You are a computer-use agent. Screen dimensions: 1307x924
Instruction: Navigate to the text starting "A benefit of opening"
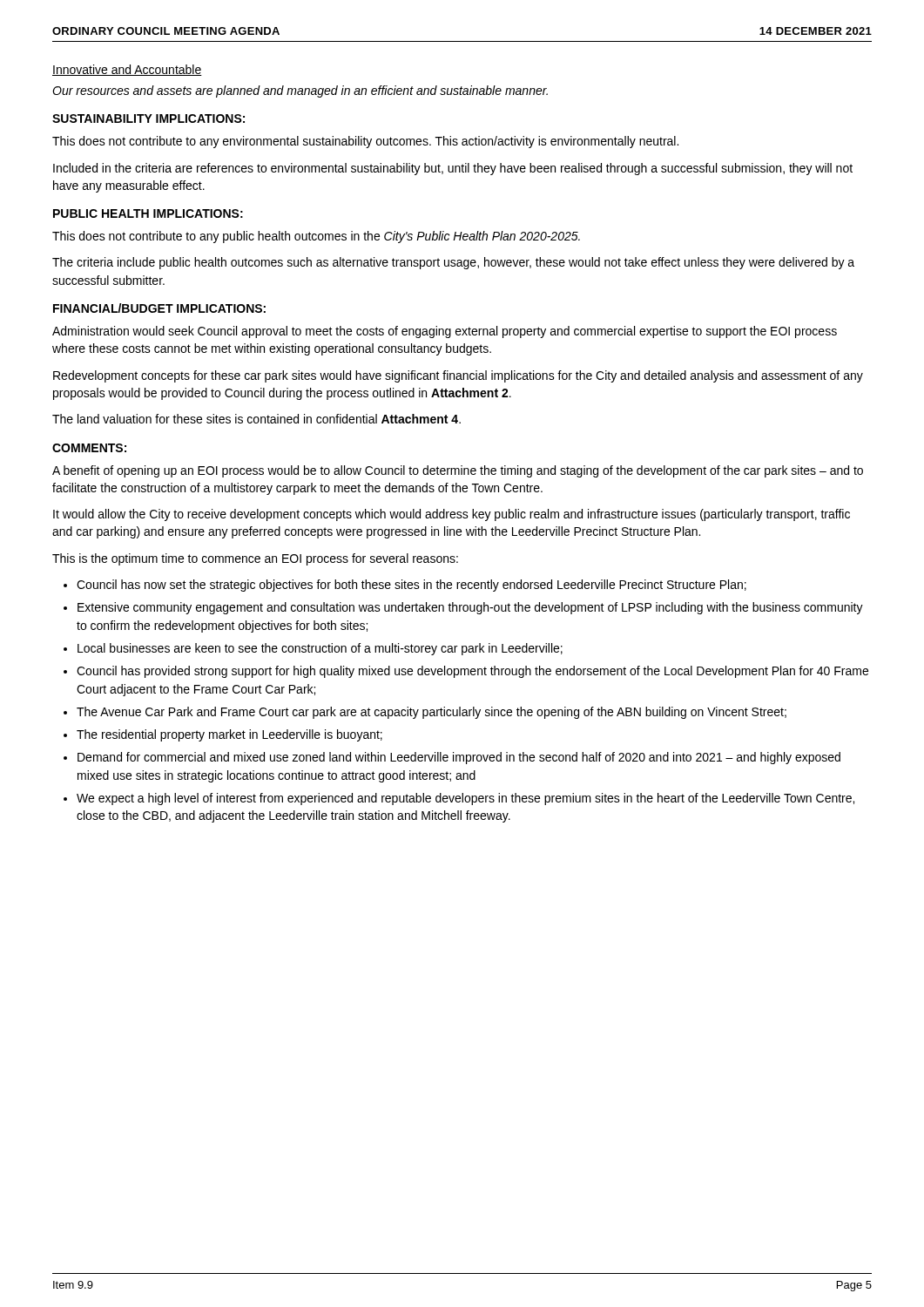point(462,479)
